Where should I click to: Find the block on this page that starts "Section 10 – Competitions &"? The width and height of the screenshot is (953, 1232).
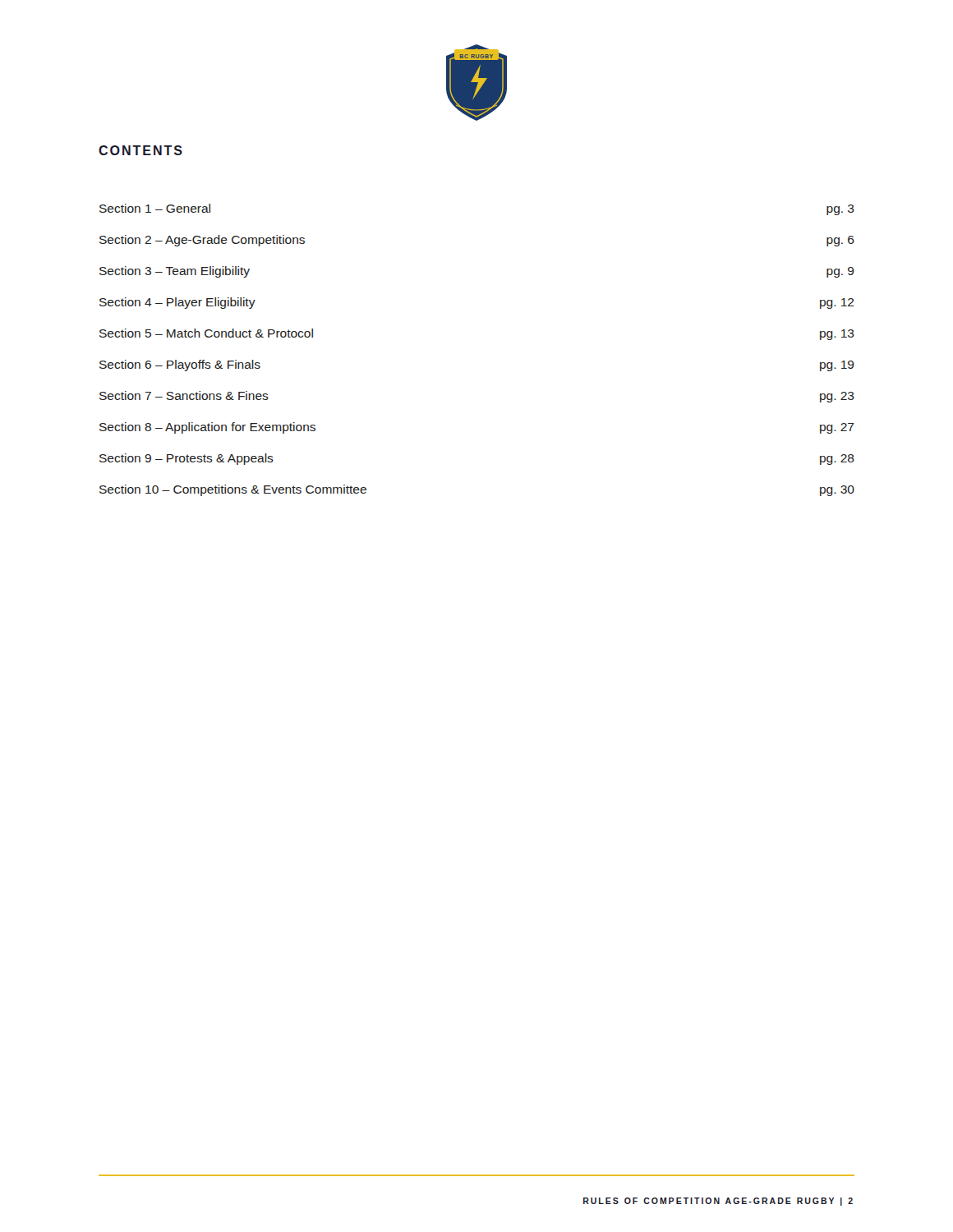tap(229, 490)
